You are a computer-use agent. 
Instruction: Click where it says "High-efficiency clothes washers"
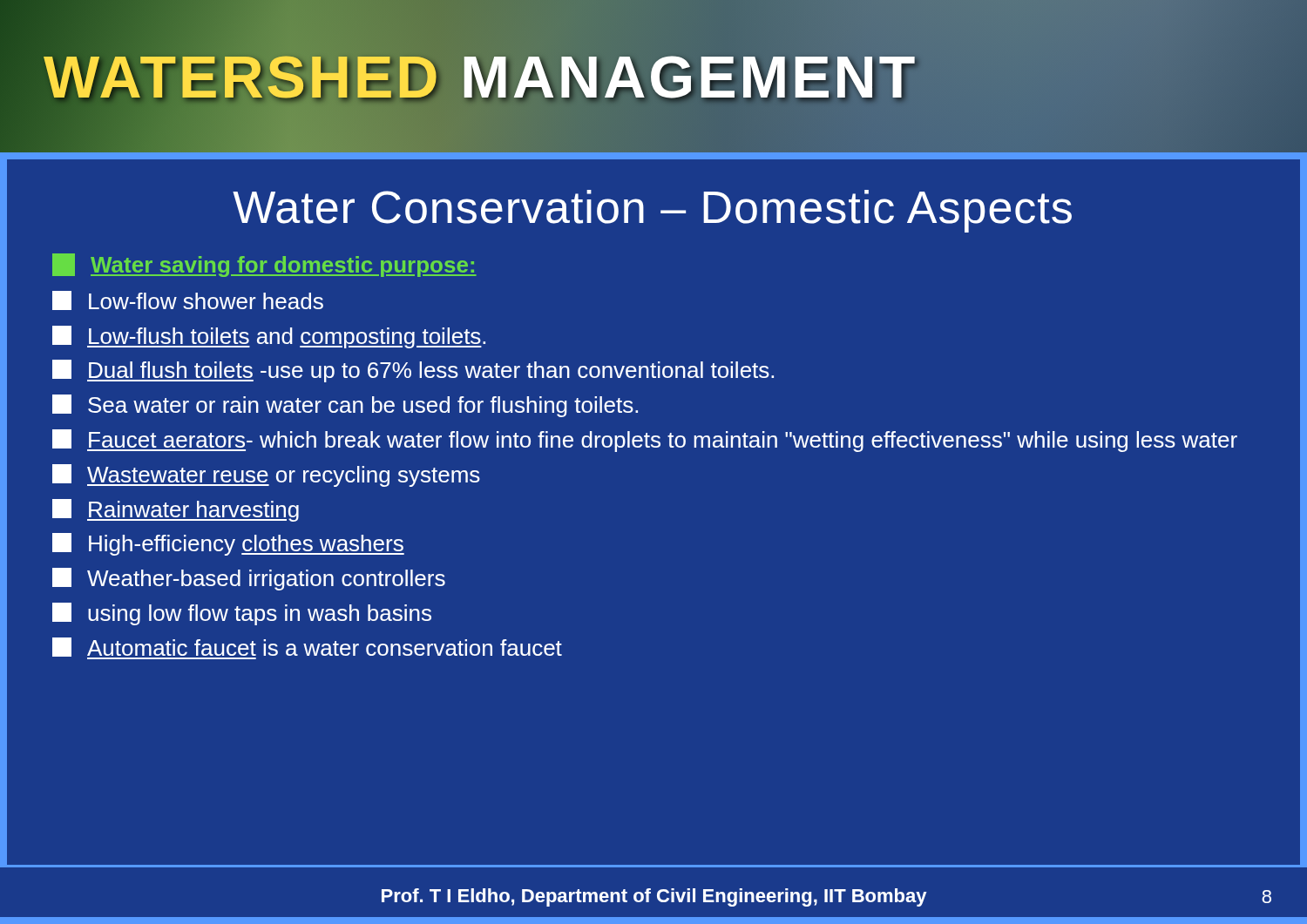coord(228,544)
